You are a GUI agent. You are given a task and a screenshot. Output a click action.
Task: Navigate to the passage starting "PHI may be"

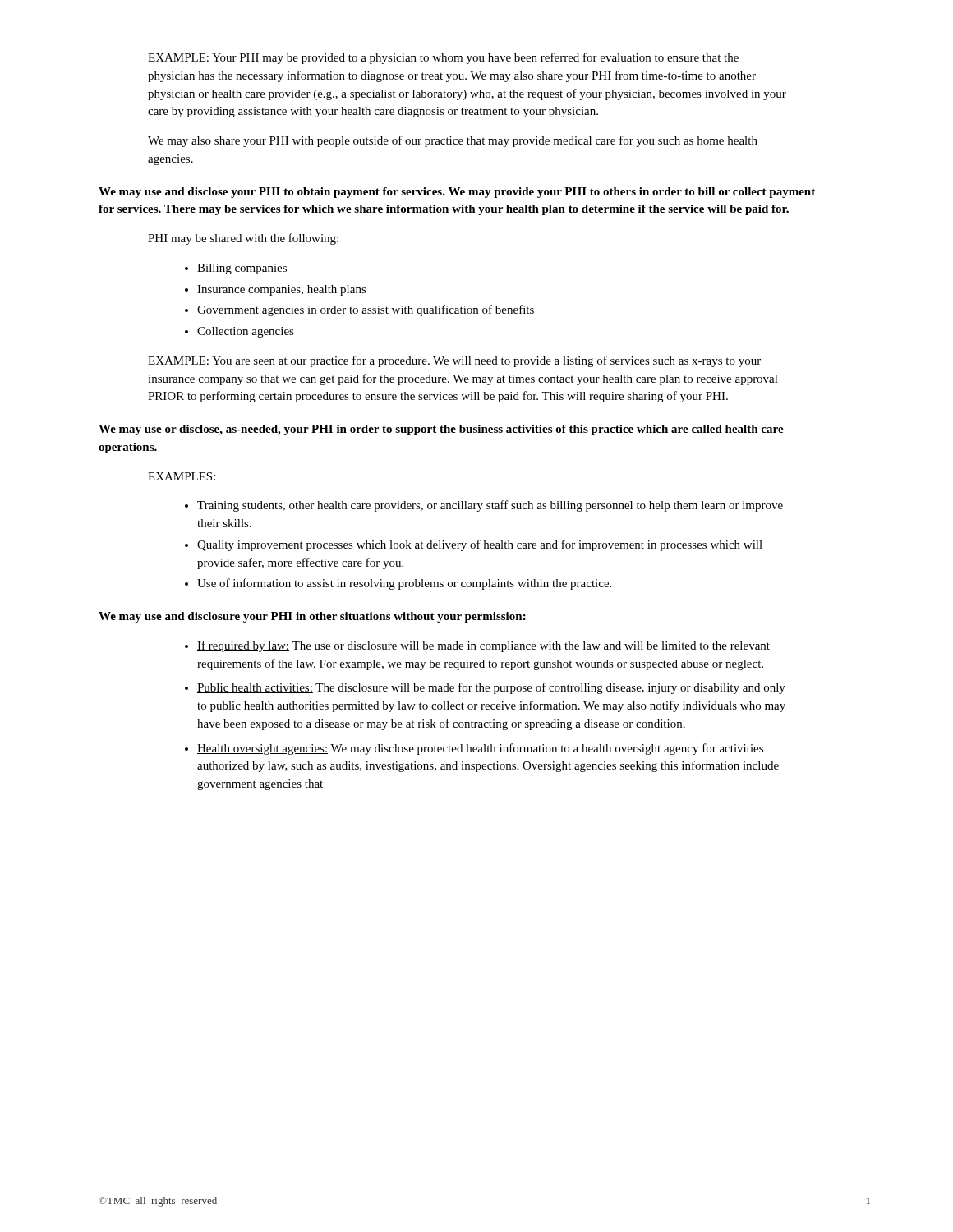243,239
